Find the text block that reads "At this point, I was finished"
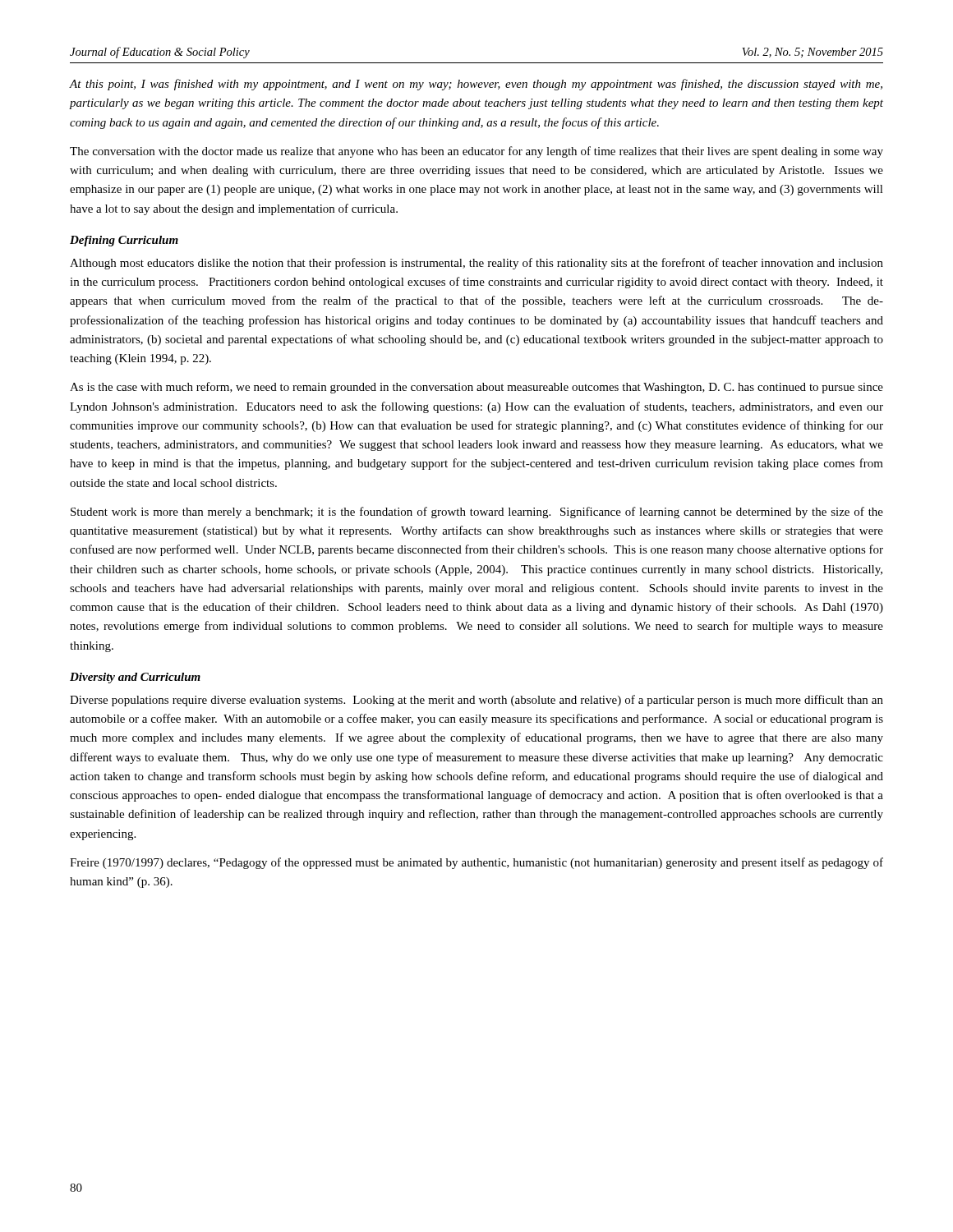Image resolution: width=953 pixels, height=1232 pixels. [476, 103]
